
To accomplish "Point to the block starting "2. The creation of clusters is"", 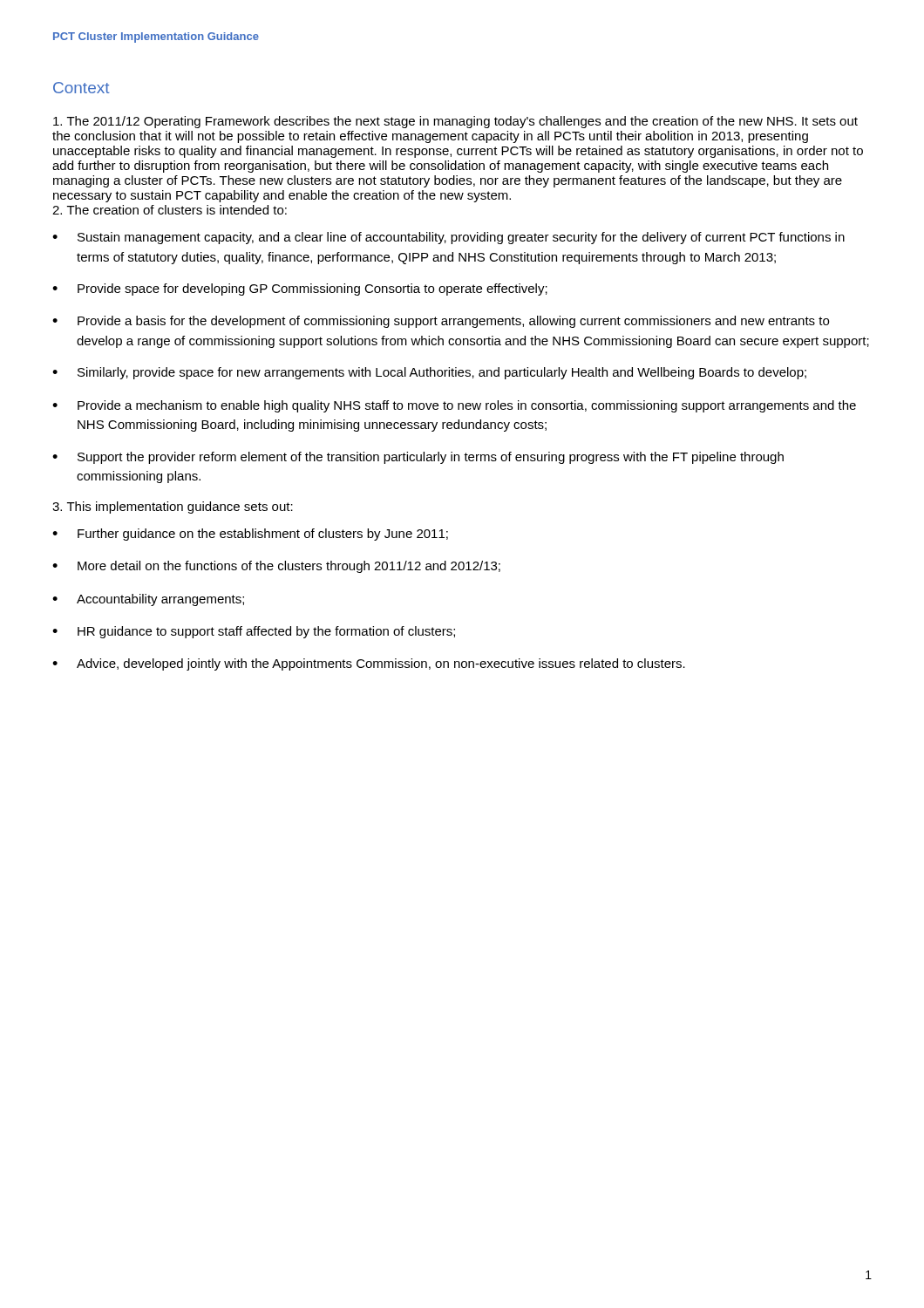I will [462, 344].
